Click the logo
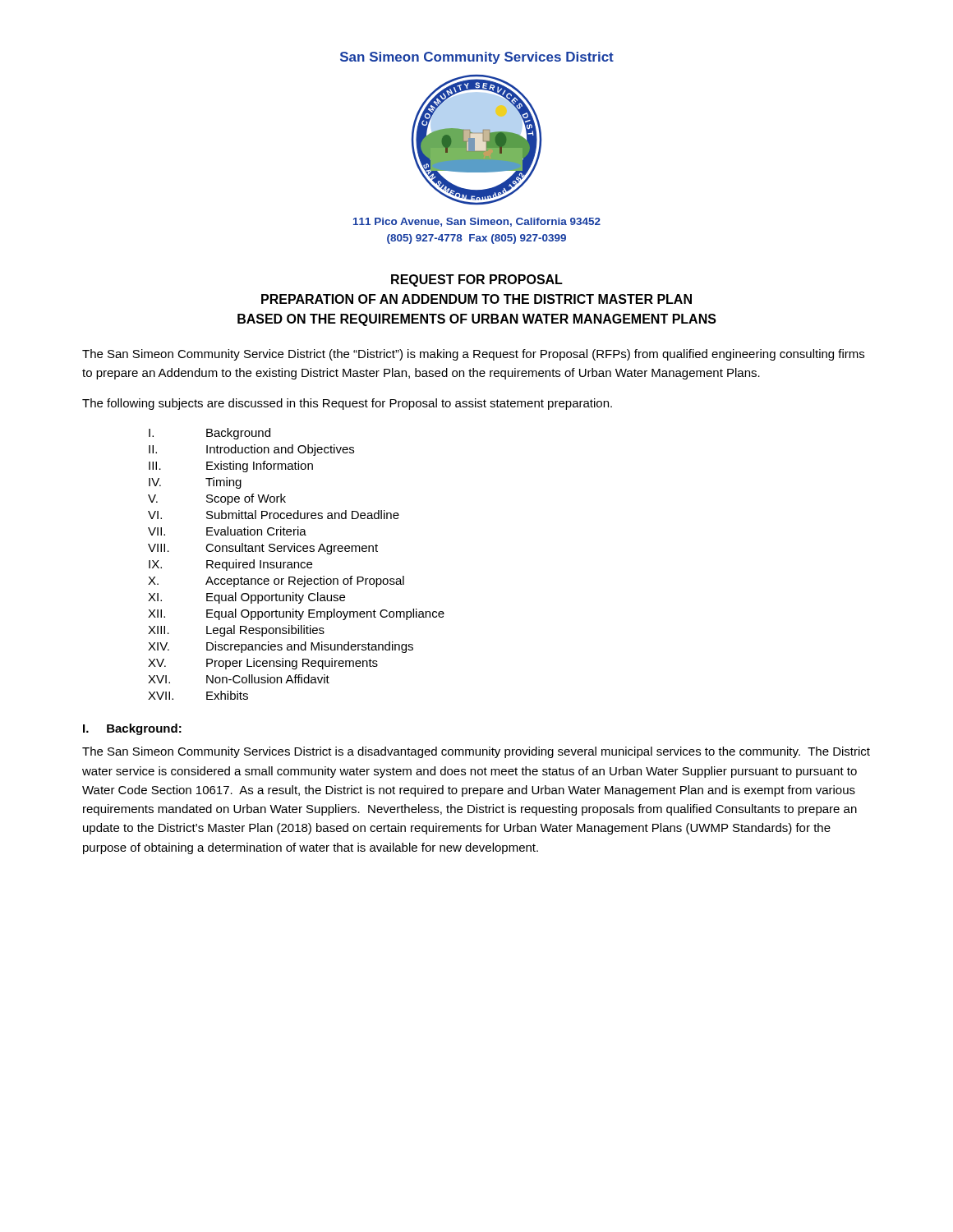Image resolution: width=953 pixels, height=1232 pixels. point(476,140)
